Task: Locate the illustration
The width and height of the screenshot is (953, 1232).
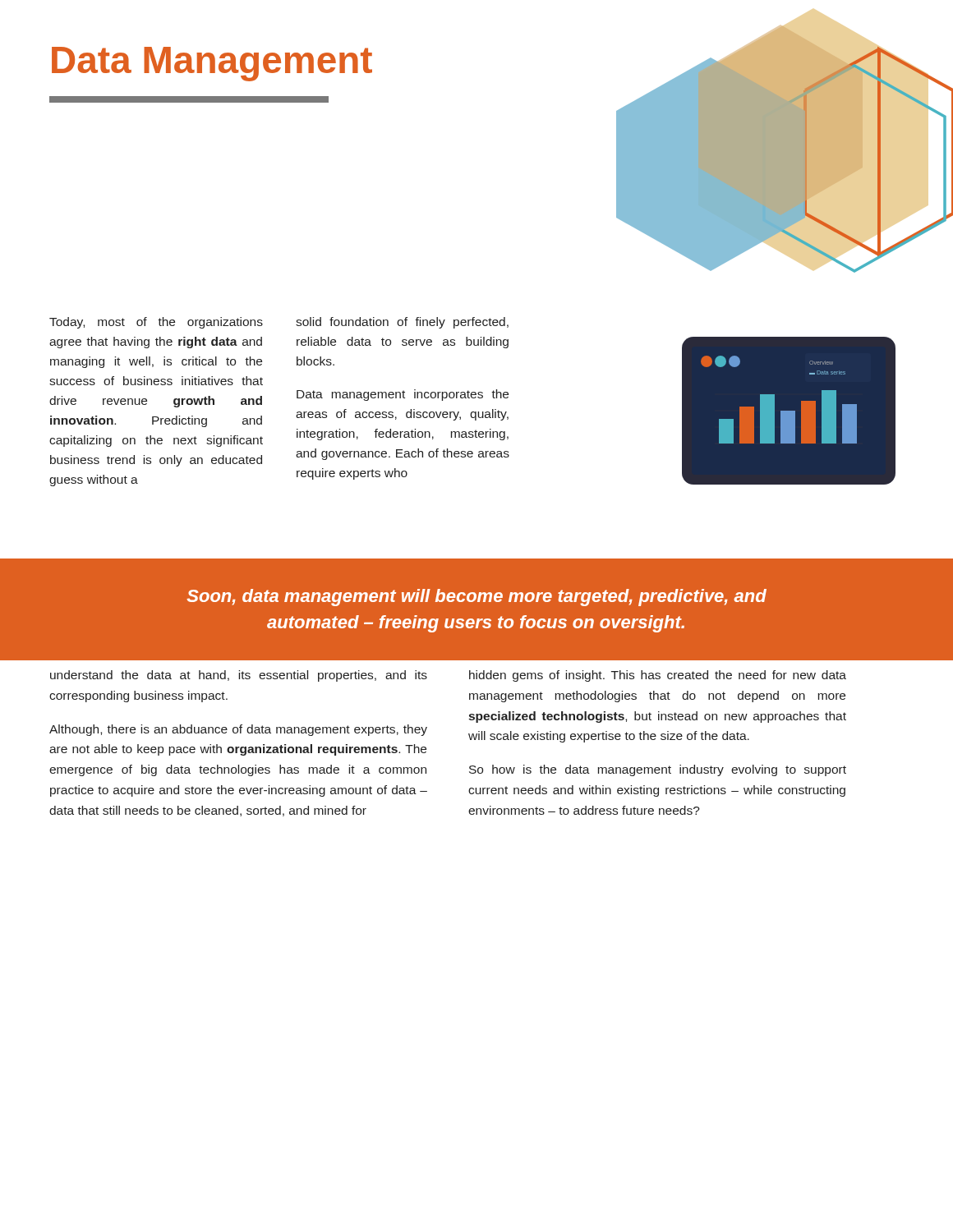Action: coord(739,156)
